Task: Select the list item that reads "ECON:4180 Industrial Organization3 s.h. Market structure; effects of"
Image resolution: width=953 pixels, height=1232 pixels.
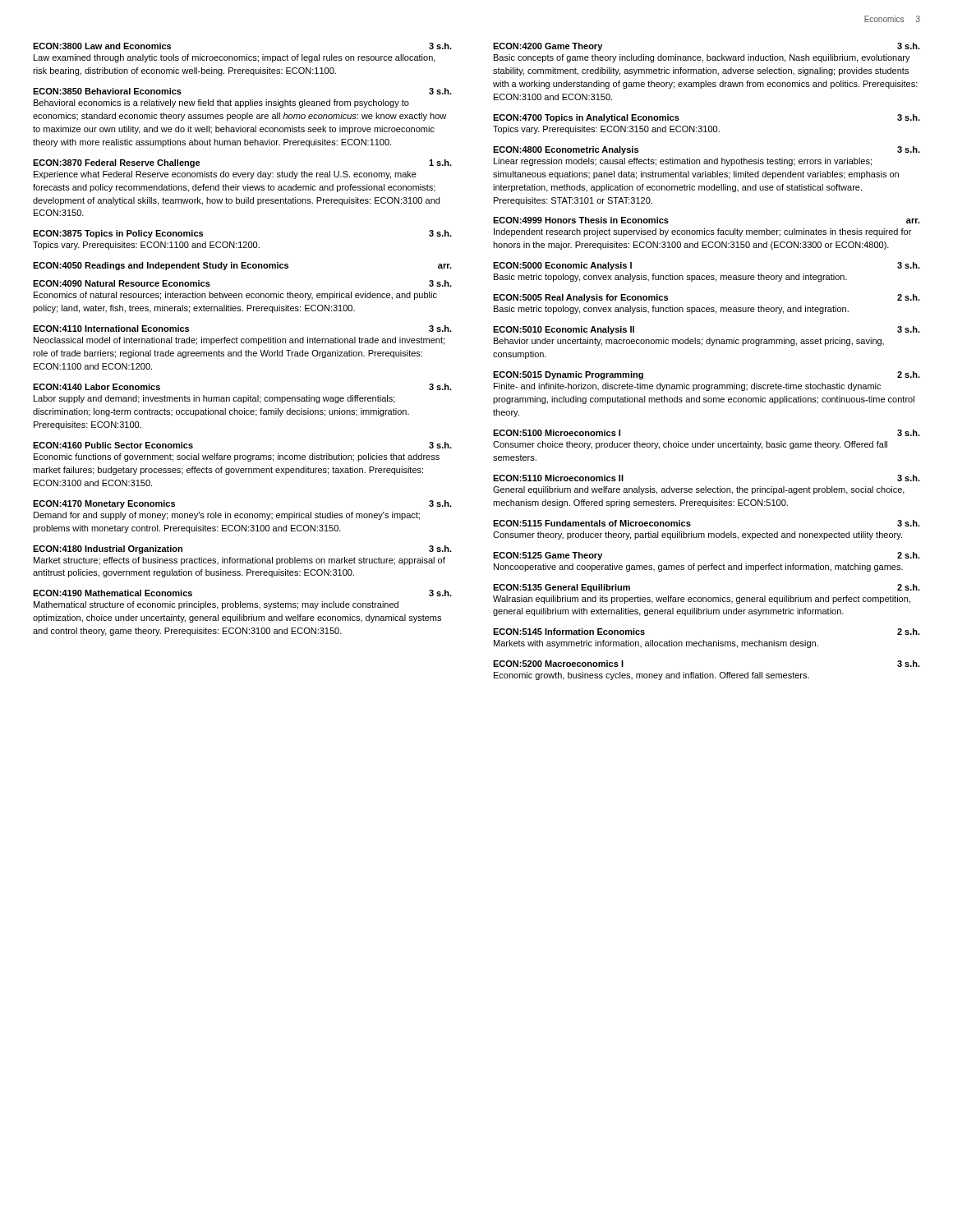Action: [242, 562]
